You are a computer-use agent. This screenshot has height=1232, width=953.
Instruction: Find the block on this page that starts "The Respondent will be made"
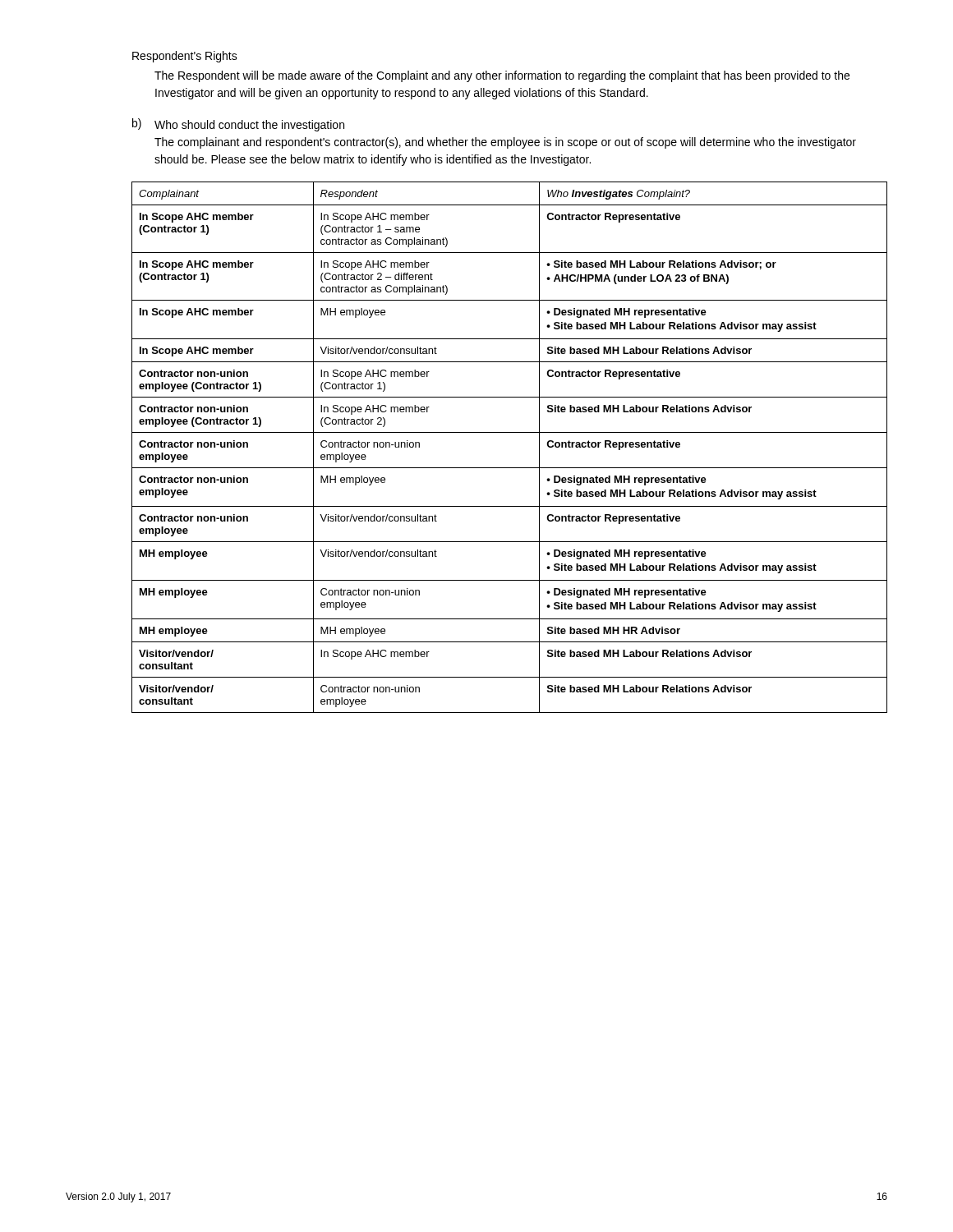click(x=502, y=84)
